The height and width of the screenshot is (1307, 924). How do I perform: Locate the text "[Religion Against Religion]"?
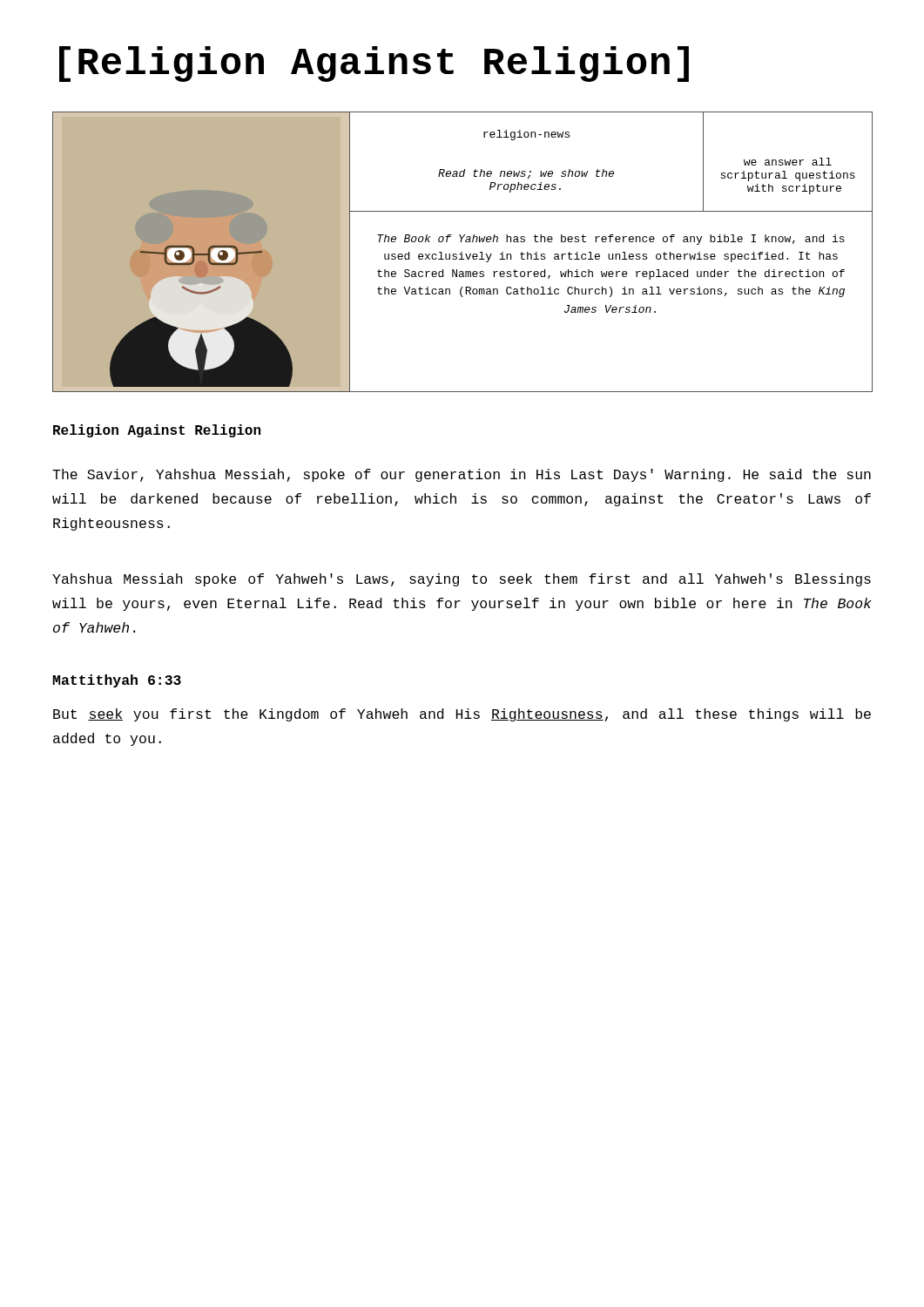[462, 64]
